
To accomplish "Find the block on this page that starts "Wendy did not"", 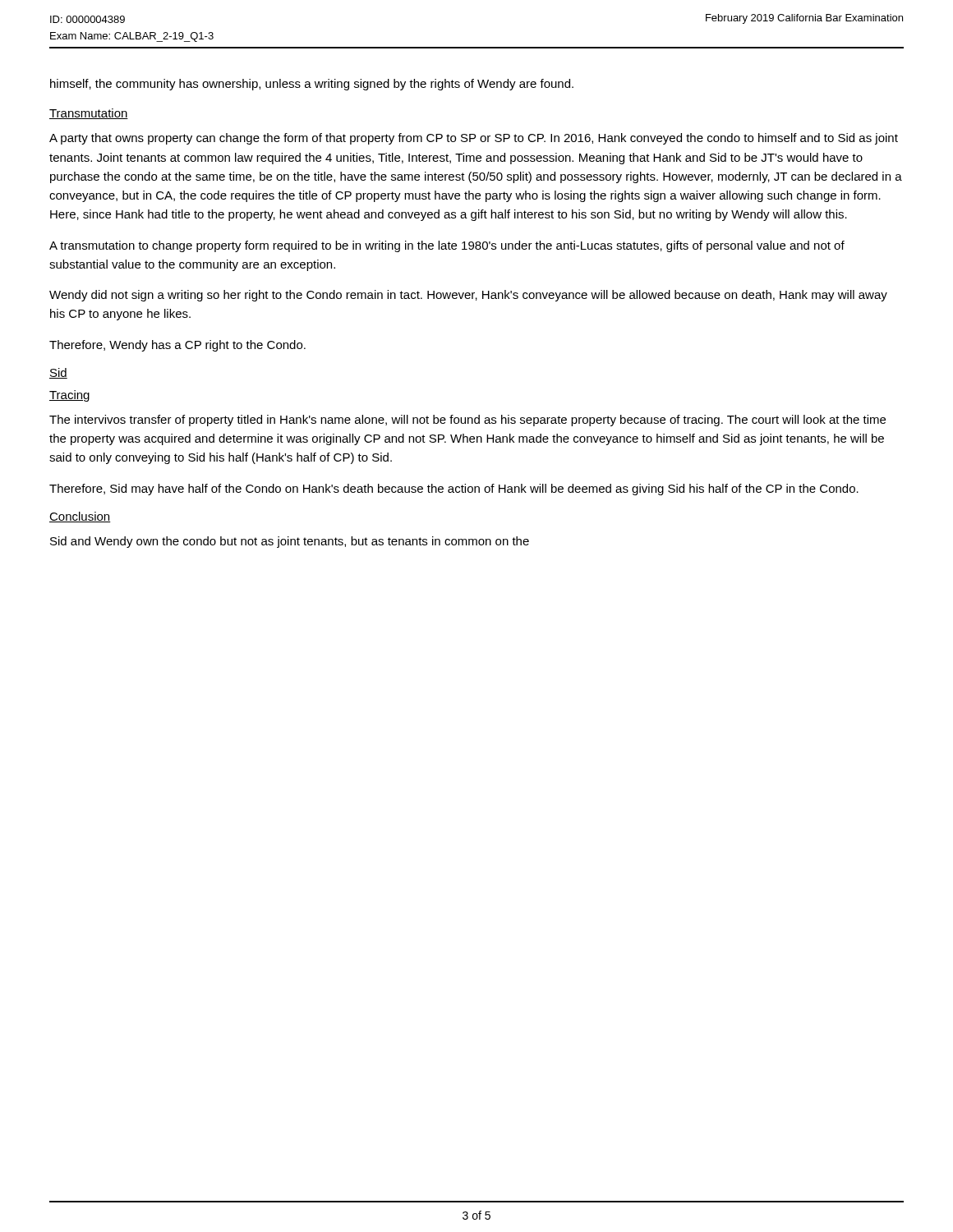I will coord(476,304).
